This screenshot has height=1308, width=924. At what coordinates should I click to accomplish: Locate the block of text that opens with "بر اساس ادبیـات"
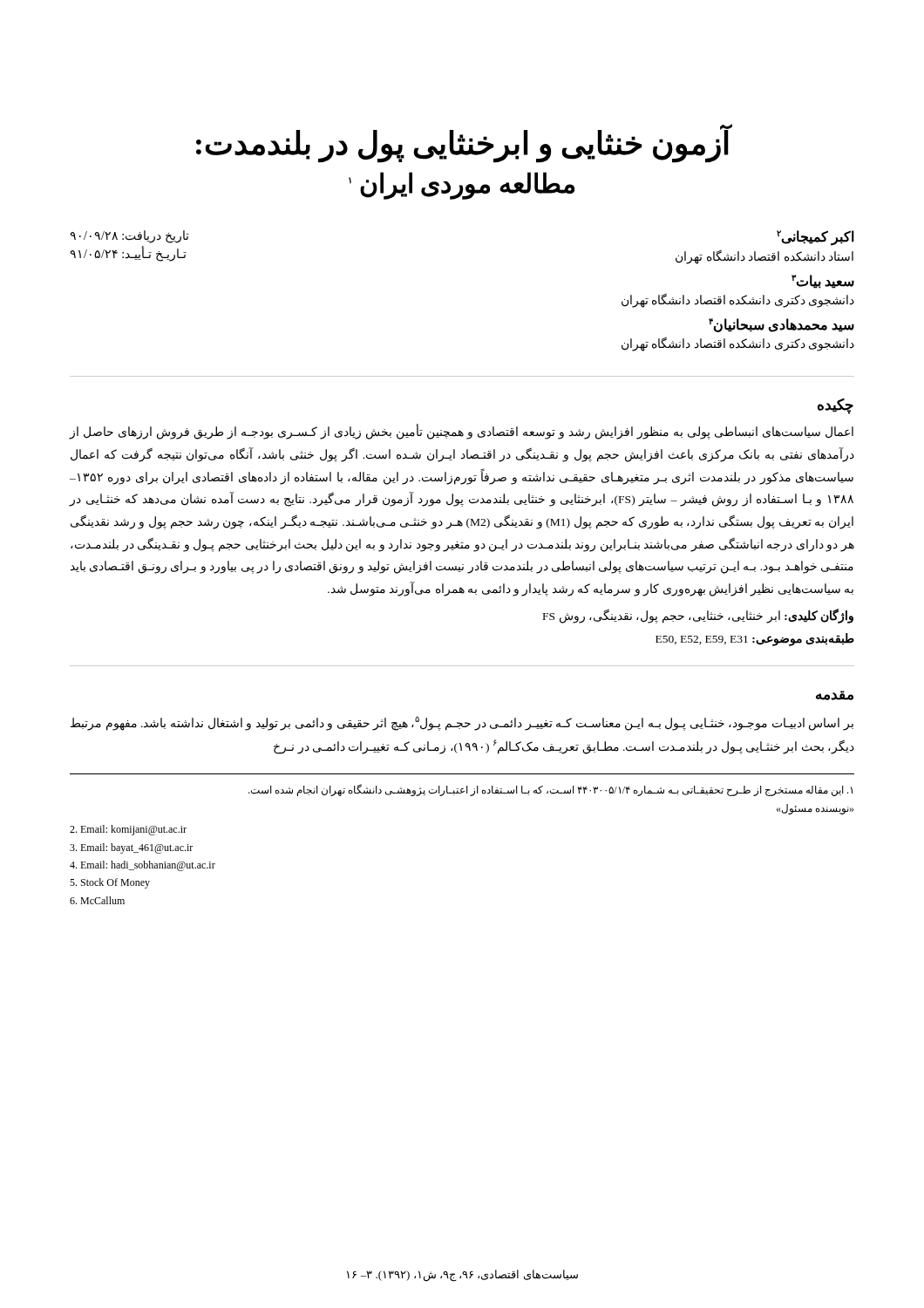pyautogui.click(x=462, y=734)
